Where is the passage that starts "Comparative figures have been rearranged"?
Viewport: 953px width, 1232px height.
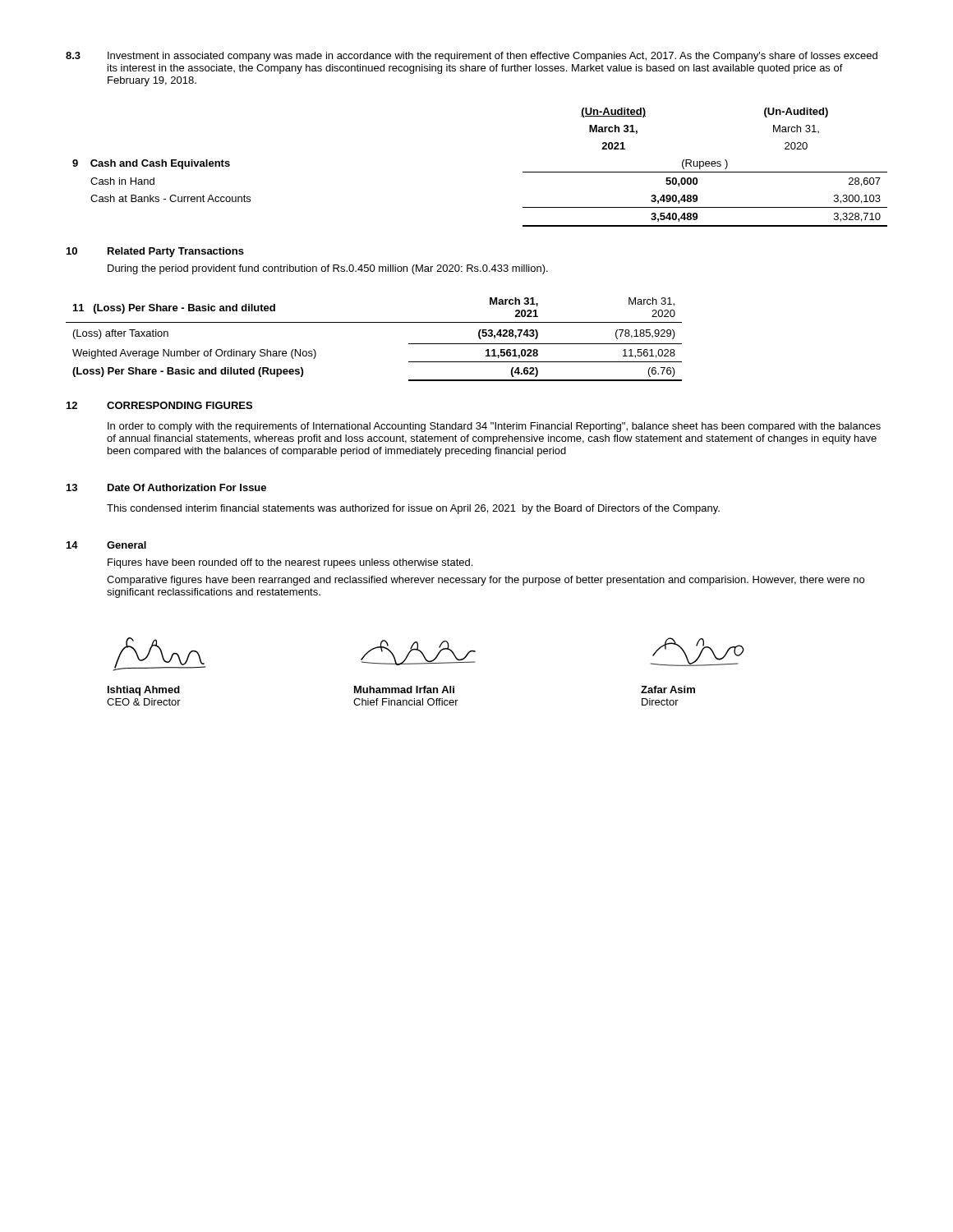[x=476, y=586]
